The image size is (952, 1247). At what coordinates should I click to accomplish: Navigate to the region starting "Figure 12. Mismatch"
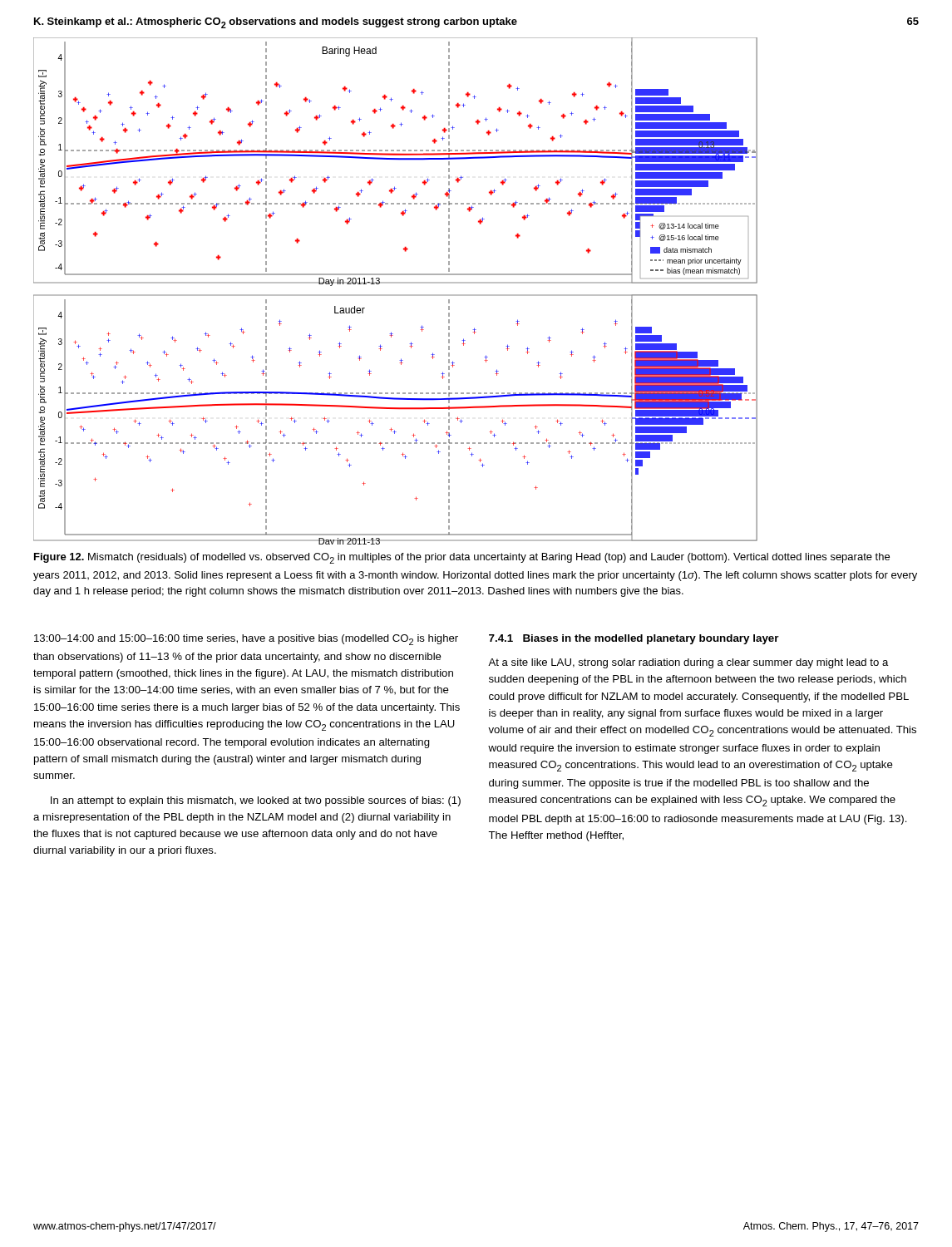pos(475,574)
